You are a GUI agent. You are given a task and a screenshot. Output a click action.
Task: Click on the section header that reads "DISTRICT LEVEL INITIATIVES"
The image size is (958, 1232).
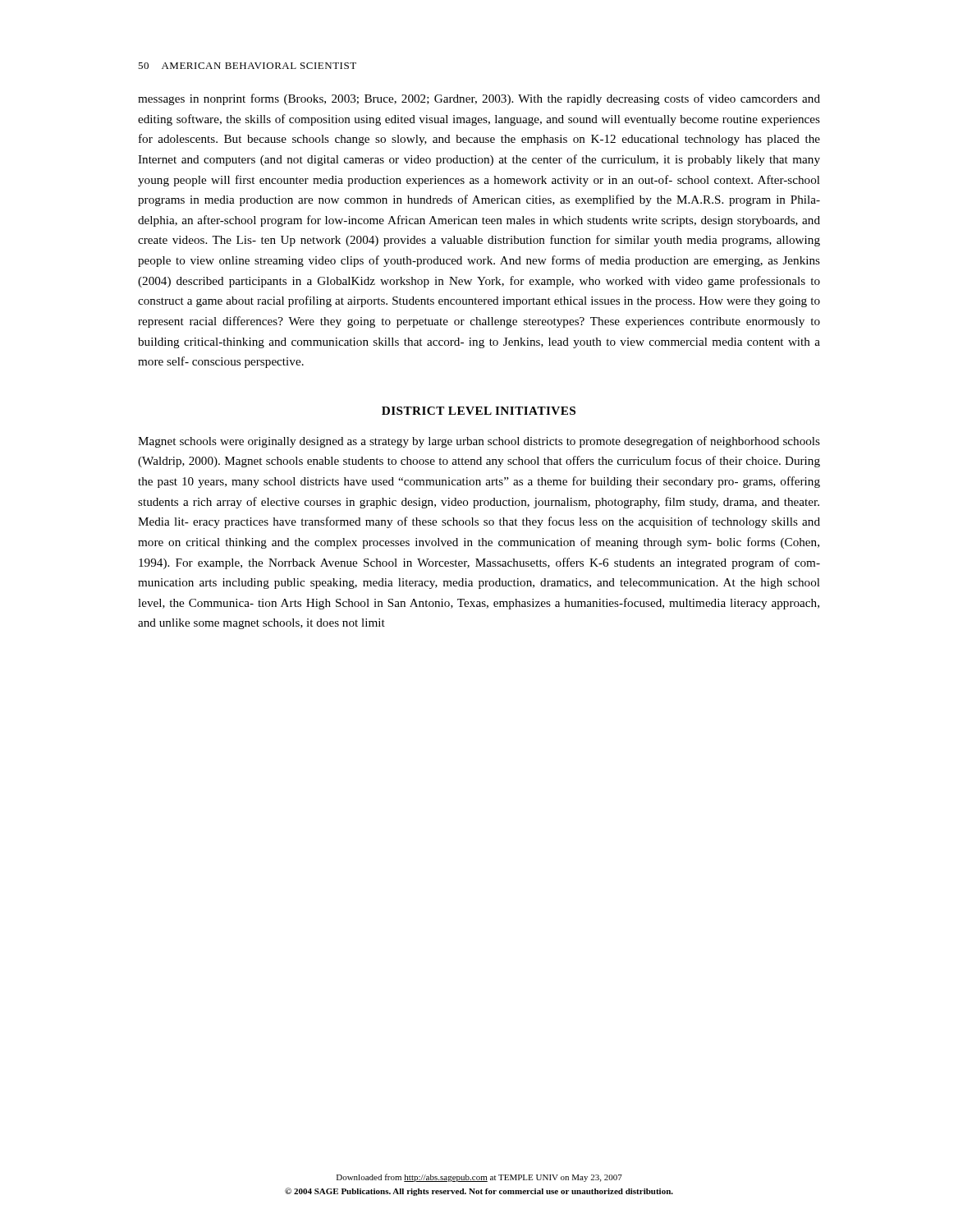479,410
